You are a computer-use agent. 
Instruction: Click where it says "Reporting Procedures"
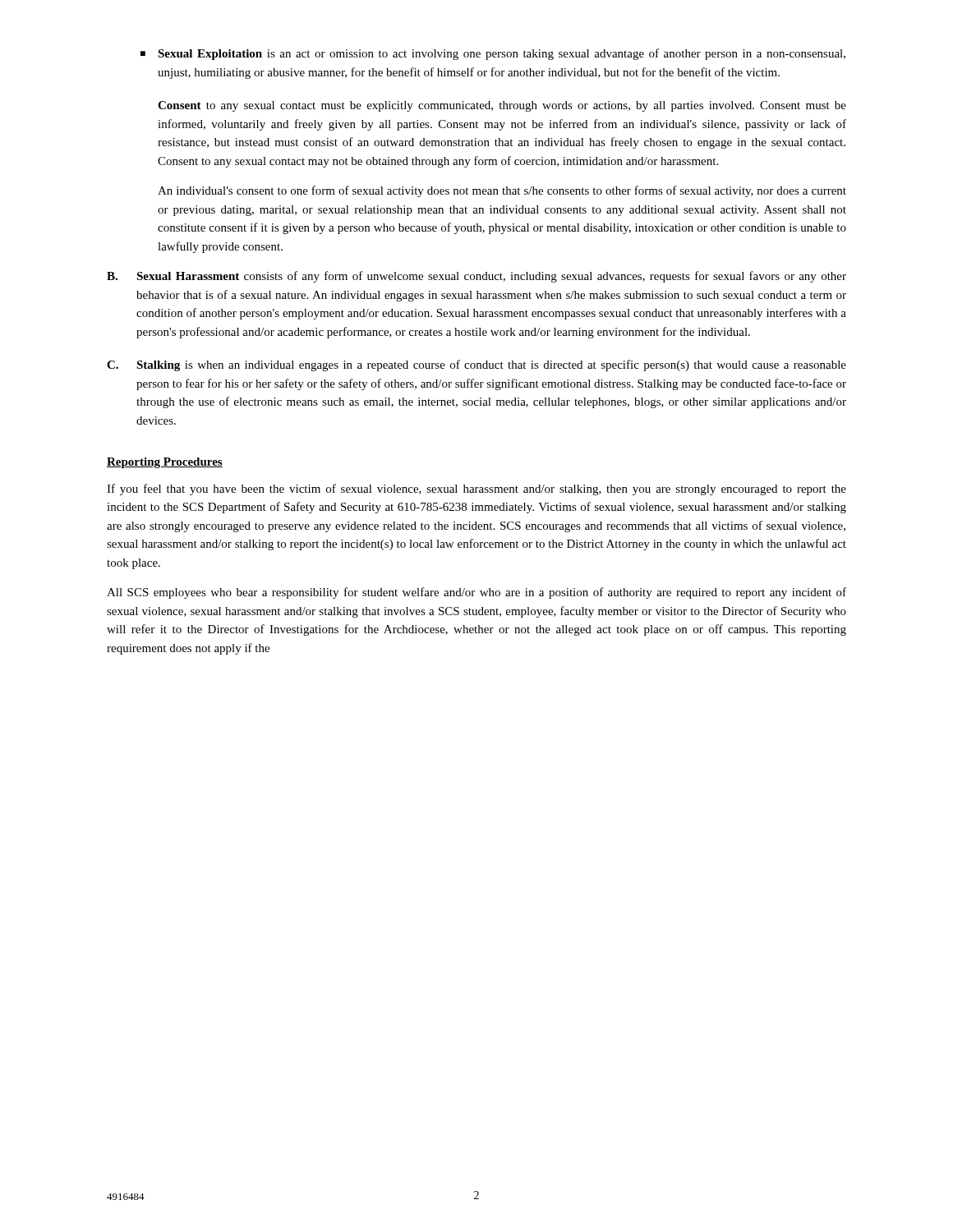coord(165,462)
